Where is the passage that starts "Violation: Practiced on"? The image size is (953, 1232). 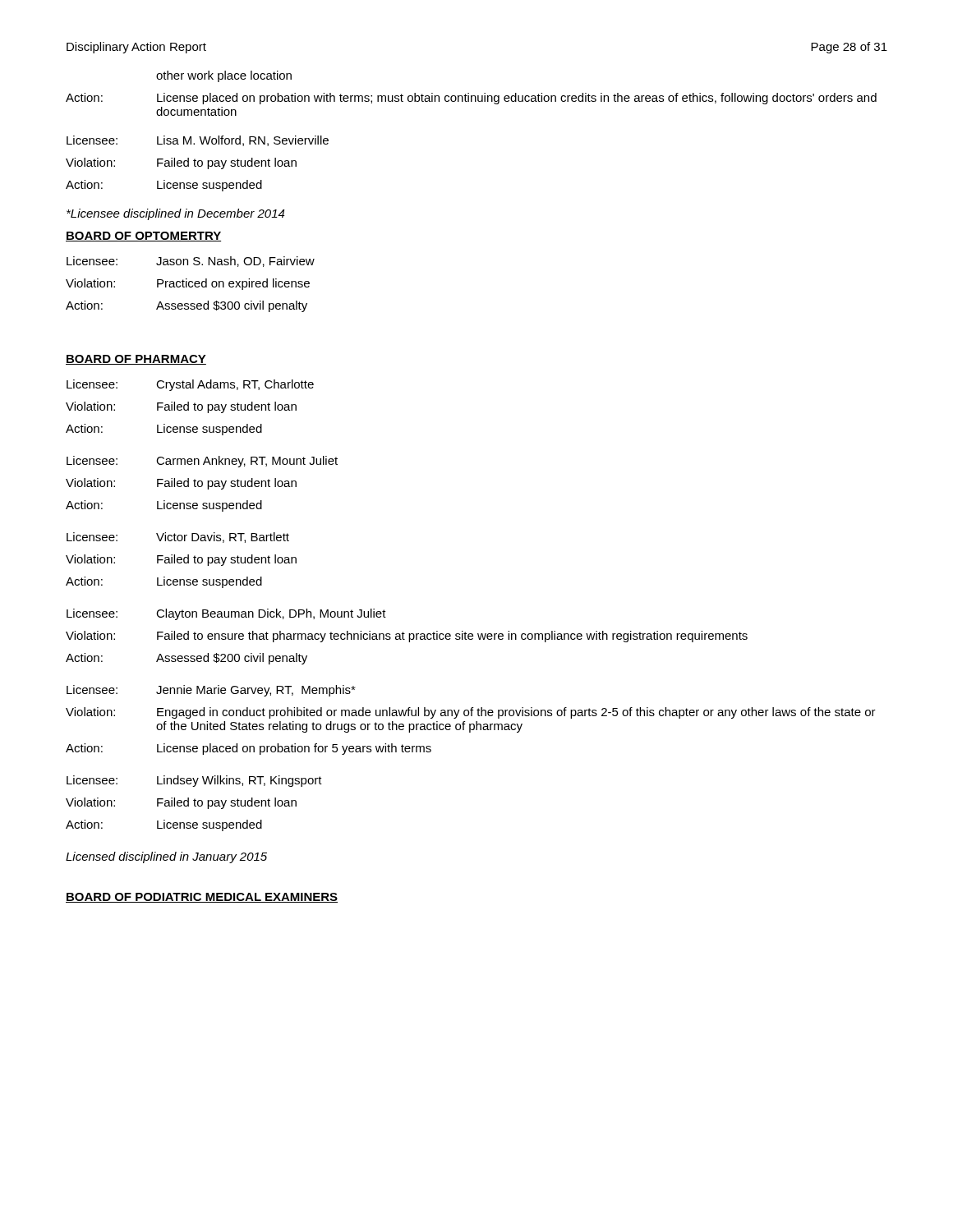point(188,284)
